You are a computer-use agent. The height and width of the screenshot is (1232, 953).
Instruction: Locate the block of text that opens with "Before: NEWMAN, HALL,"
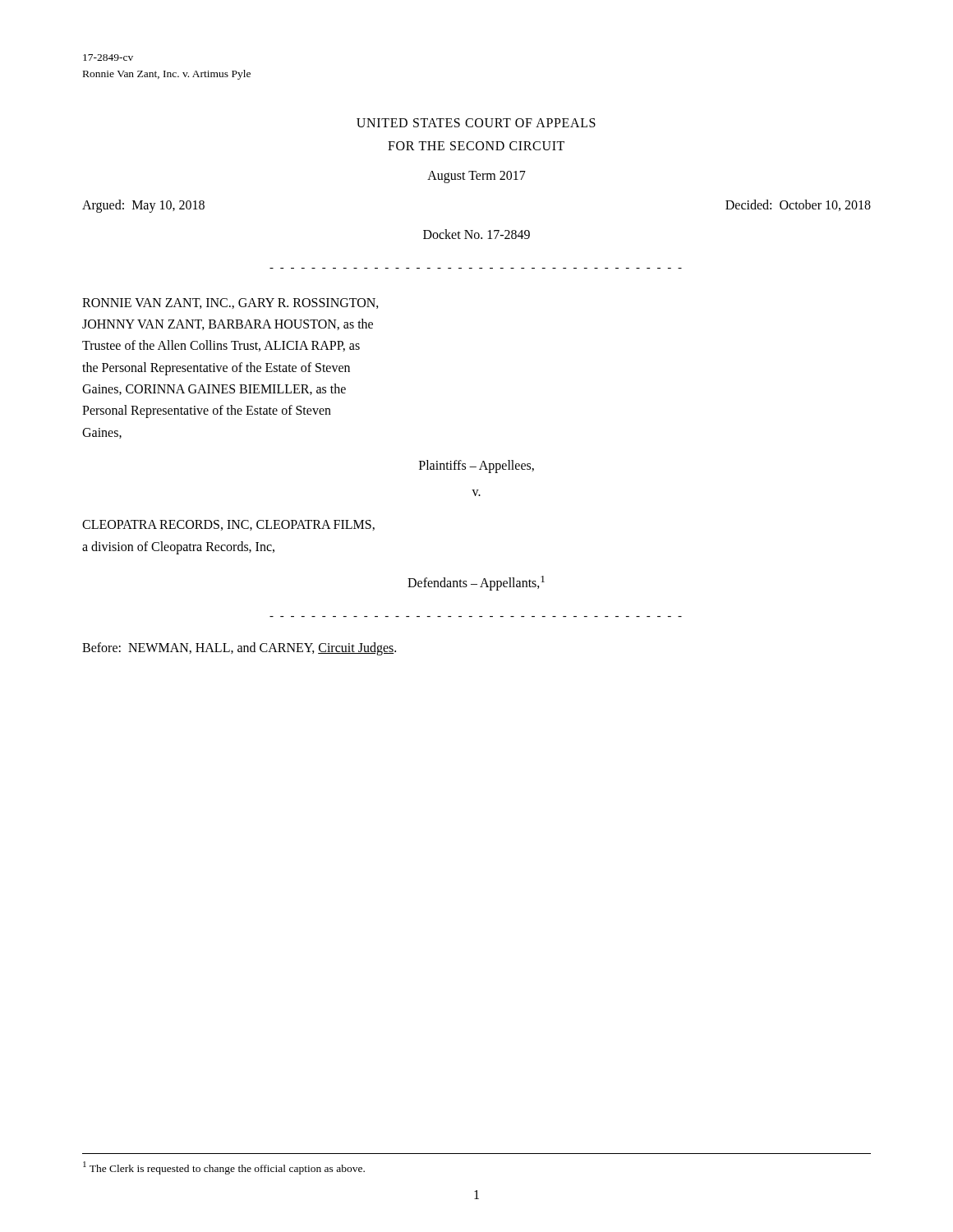240,648
